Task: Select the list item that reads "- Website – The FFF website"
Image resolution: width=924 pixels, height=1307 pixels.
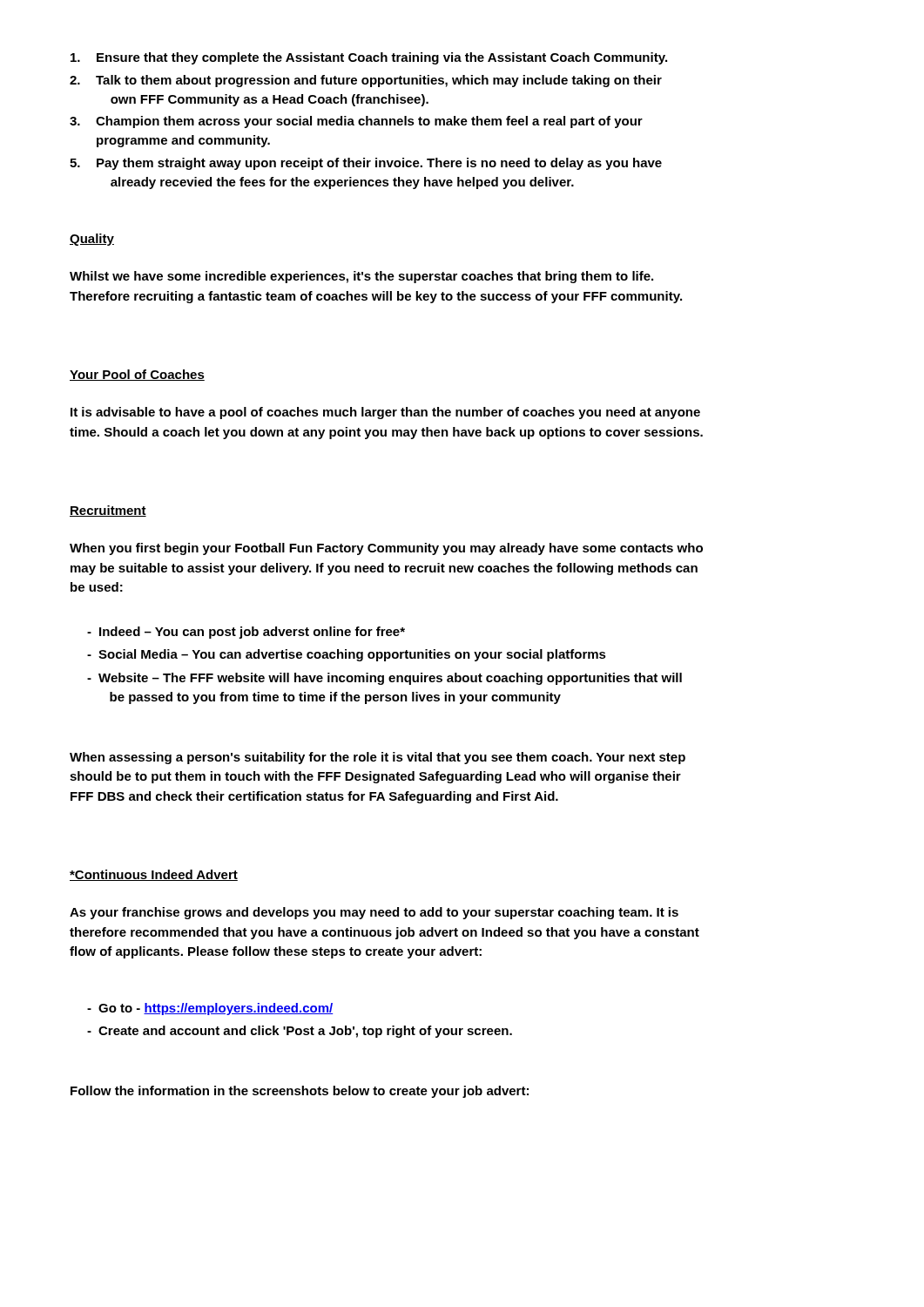Action: [462, 688]
